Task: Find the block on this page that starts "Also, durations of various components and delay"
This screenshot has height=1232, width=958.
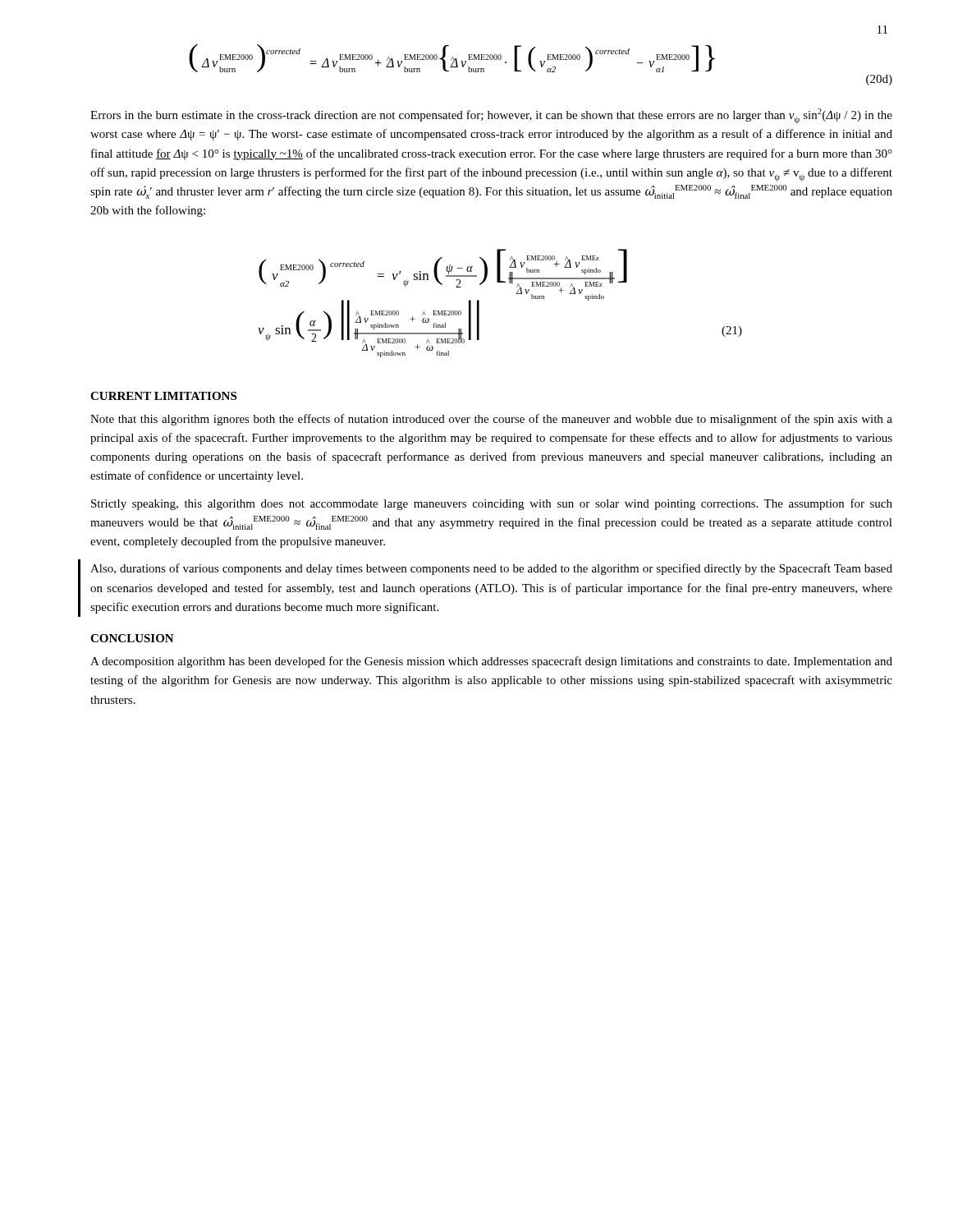Action: 491,588
